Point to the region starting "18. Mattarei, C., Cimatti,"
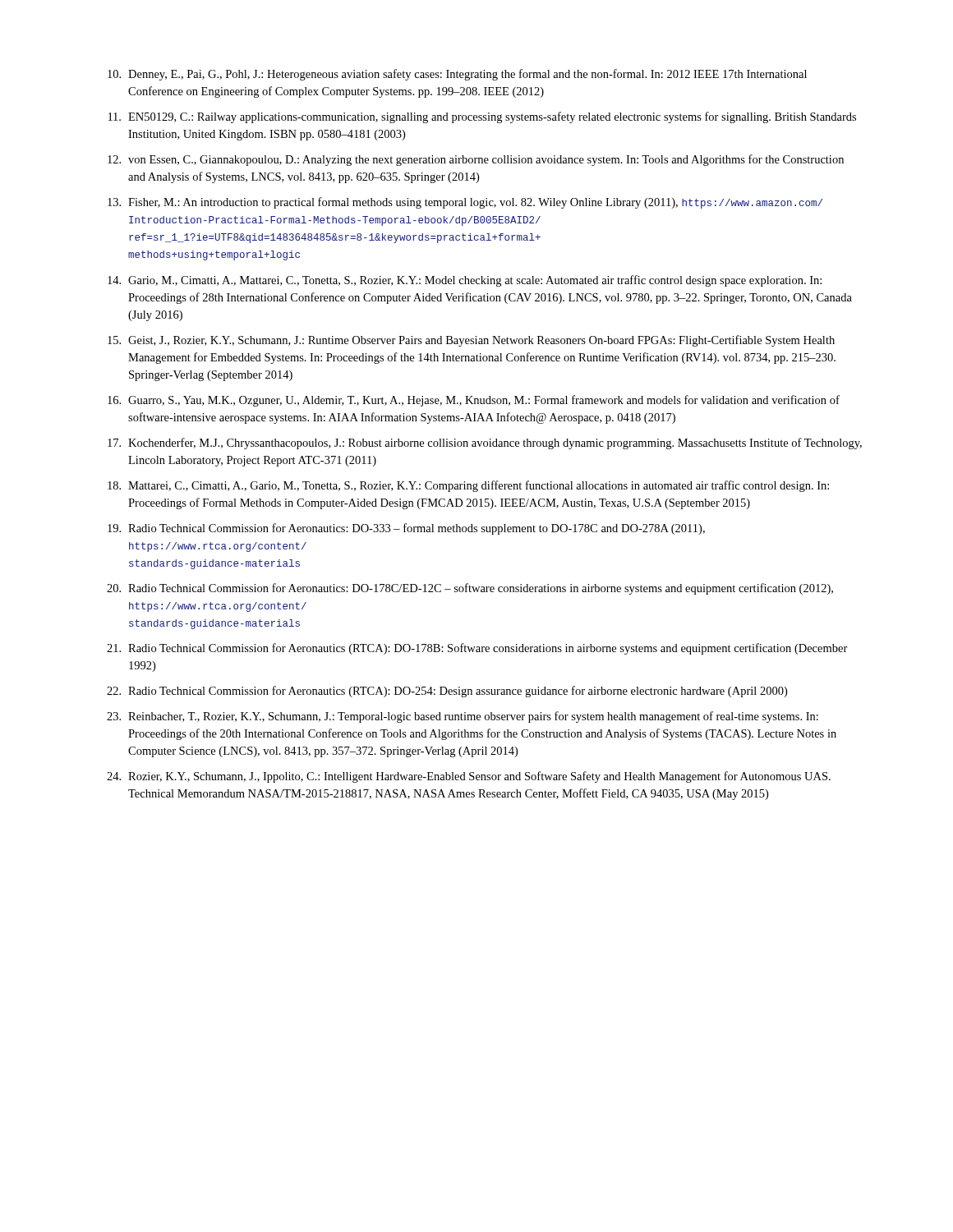This screenshot has height=1232, width=953. [x=476, y=494]
